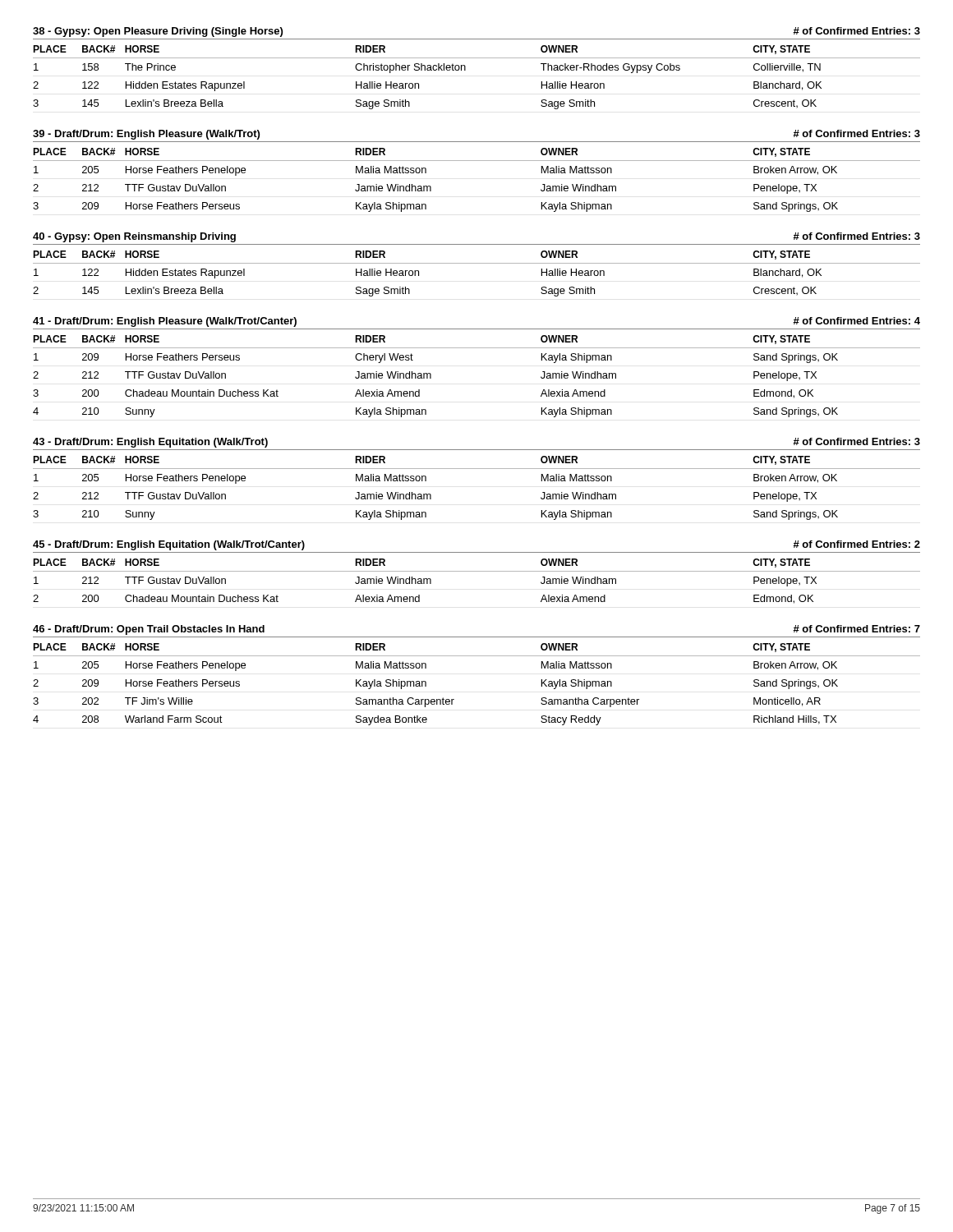This screenshot has width=953, height=1232.
Task: Click on the section header with the text "45 - Draft/Drum:"
Action: tap(476, 545)
